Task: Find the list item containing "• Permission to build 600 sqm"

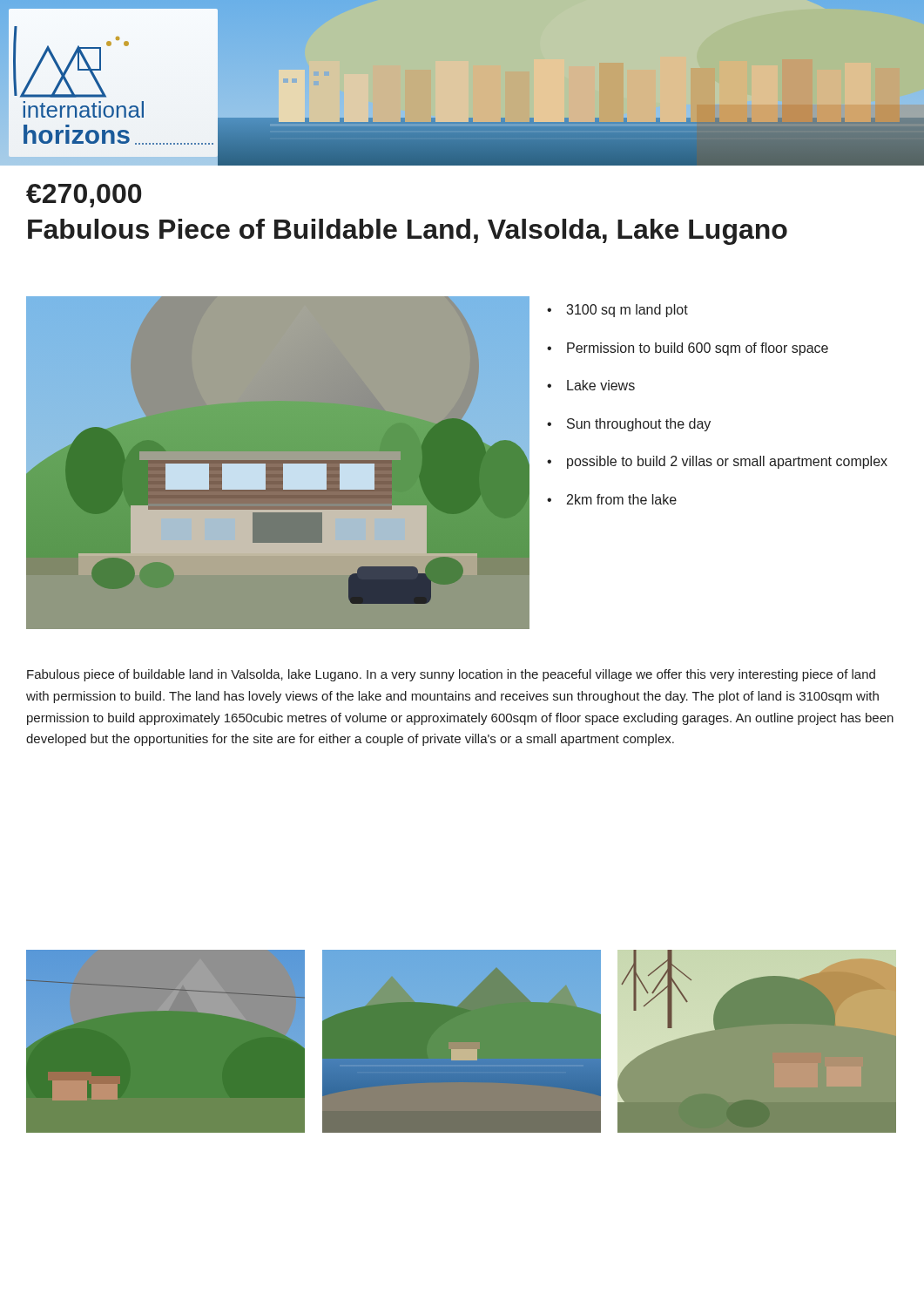Action: [688, 348]
